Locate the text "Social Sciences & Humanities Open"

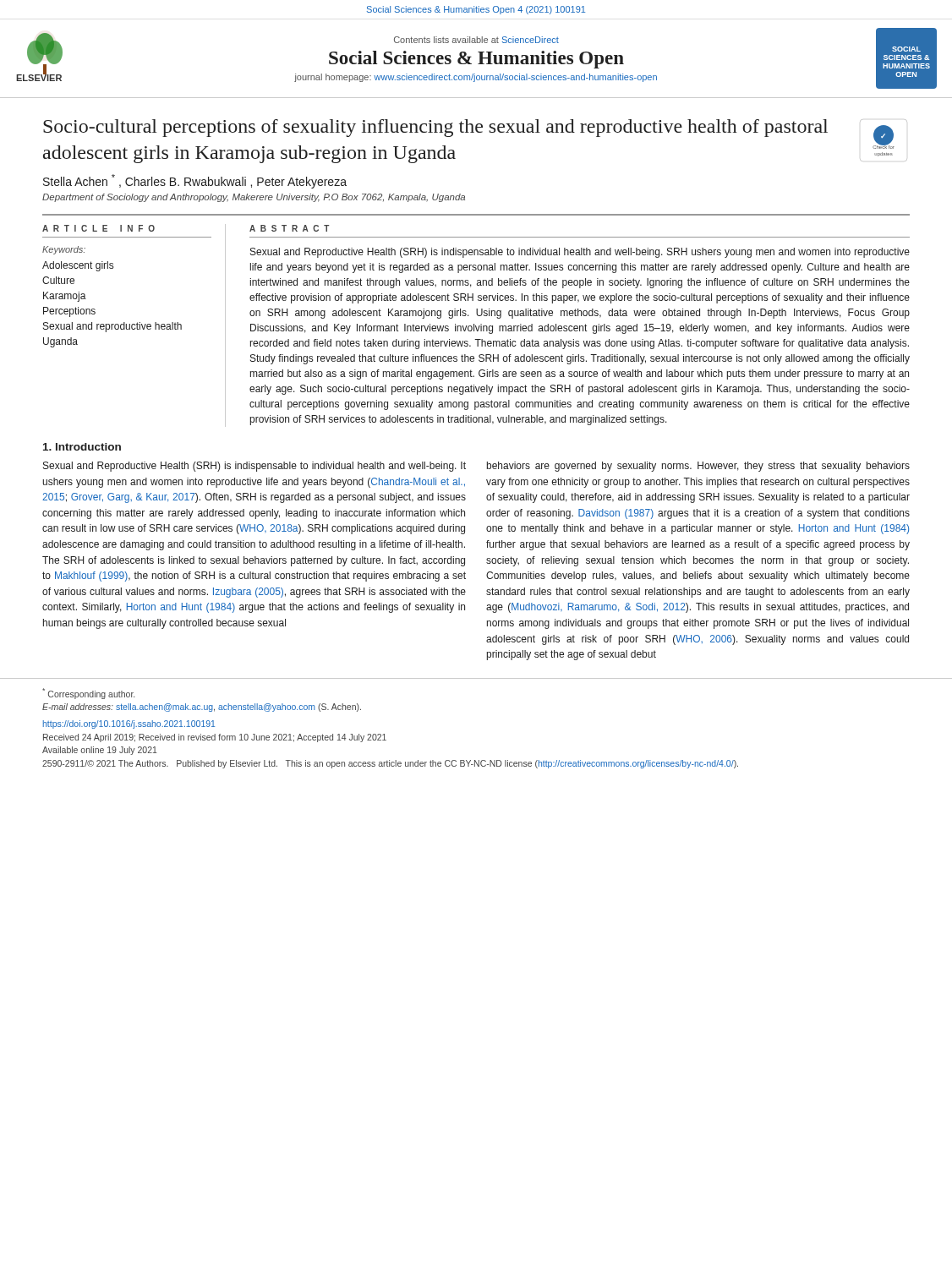476,58
